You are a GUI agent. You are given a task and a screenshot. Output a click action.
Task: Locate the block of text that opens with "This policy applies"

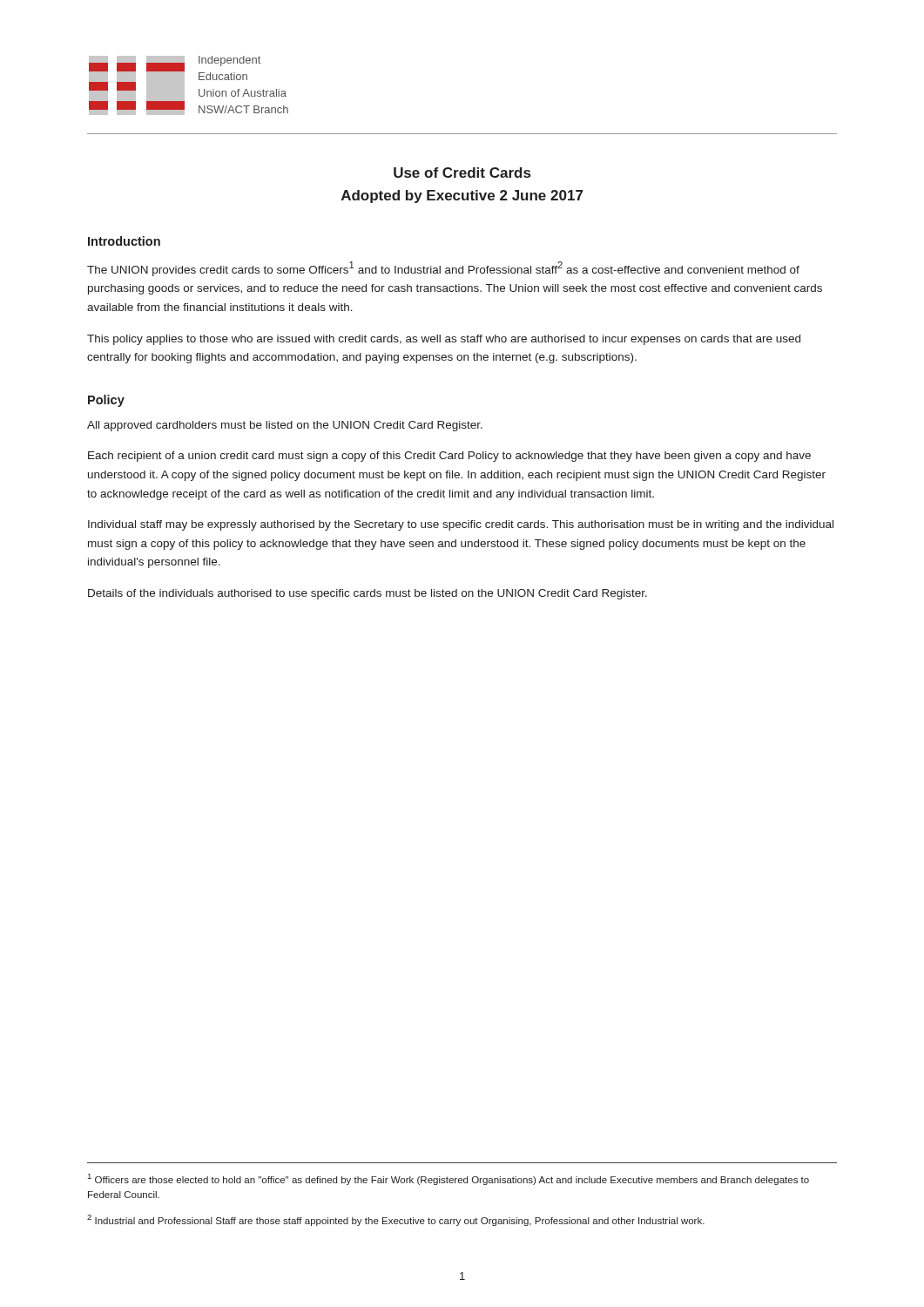444,348
